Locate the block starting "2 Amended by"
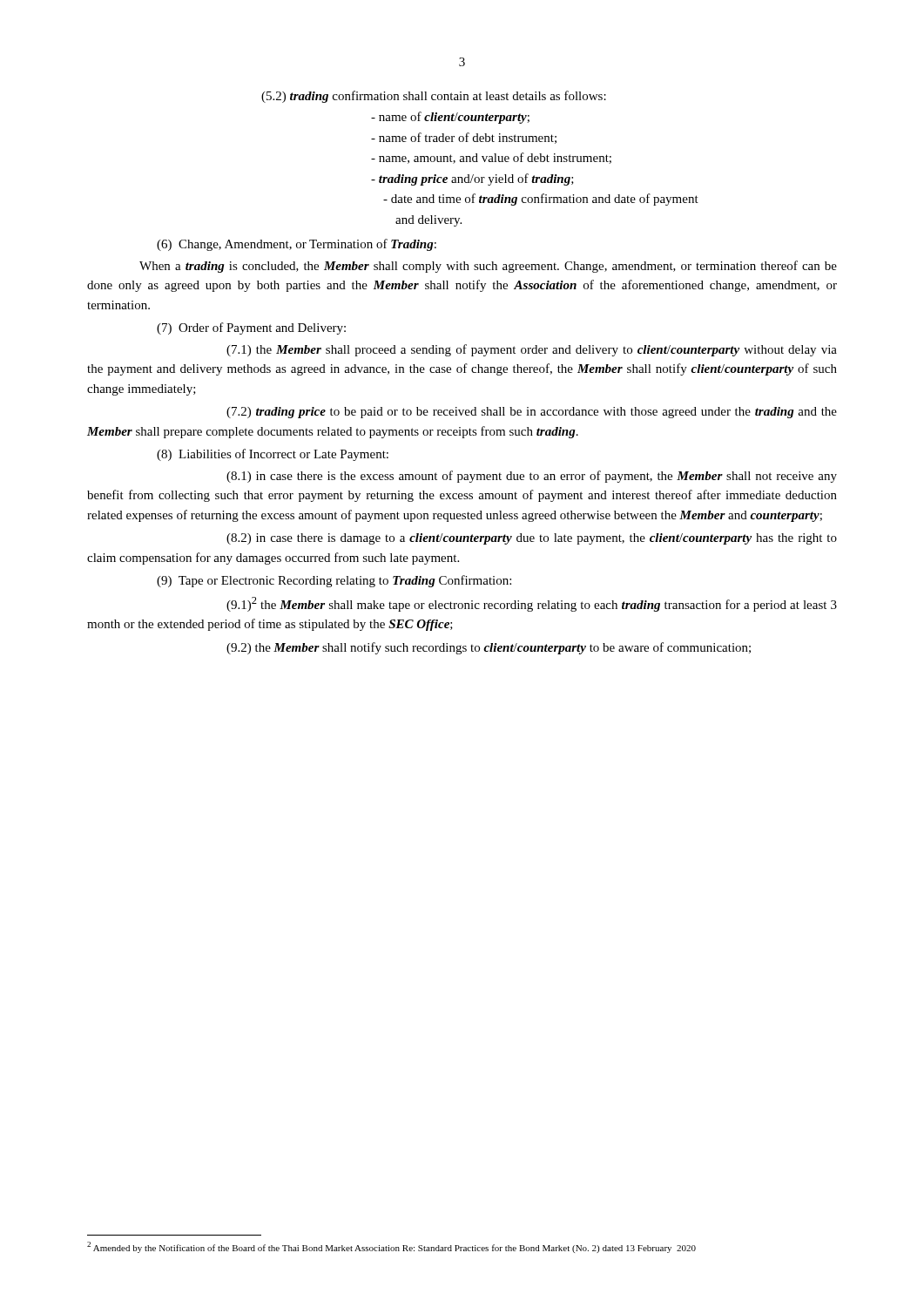Image resolution: width=924 pixels, height=1307 pixels. 391,1246
